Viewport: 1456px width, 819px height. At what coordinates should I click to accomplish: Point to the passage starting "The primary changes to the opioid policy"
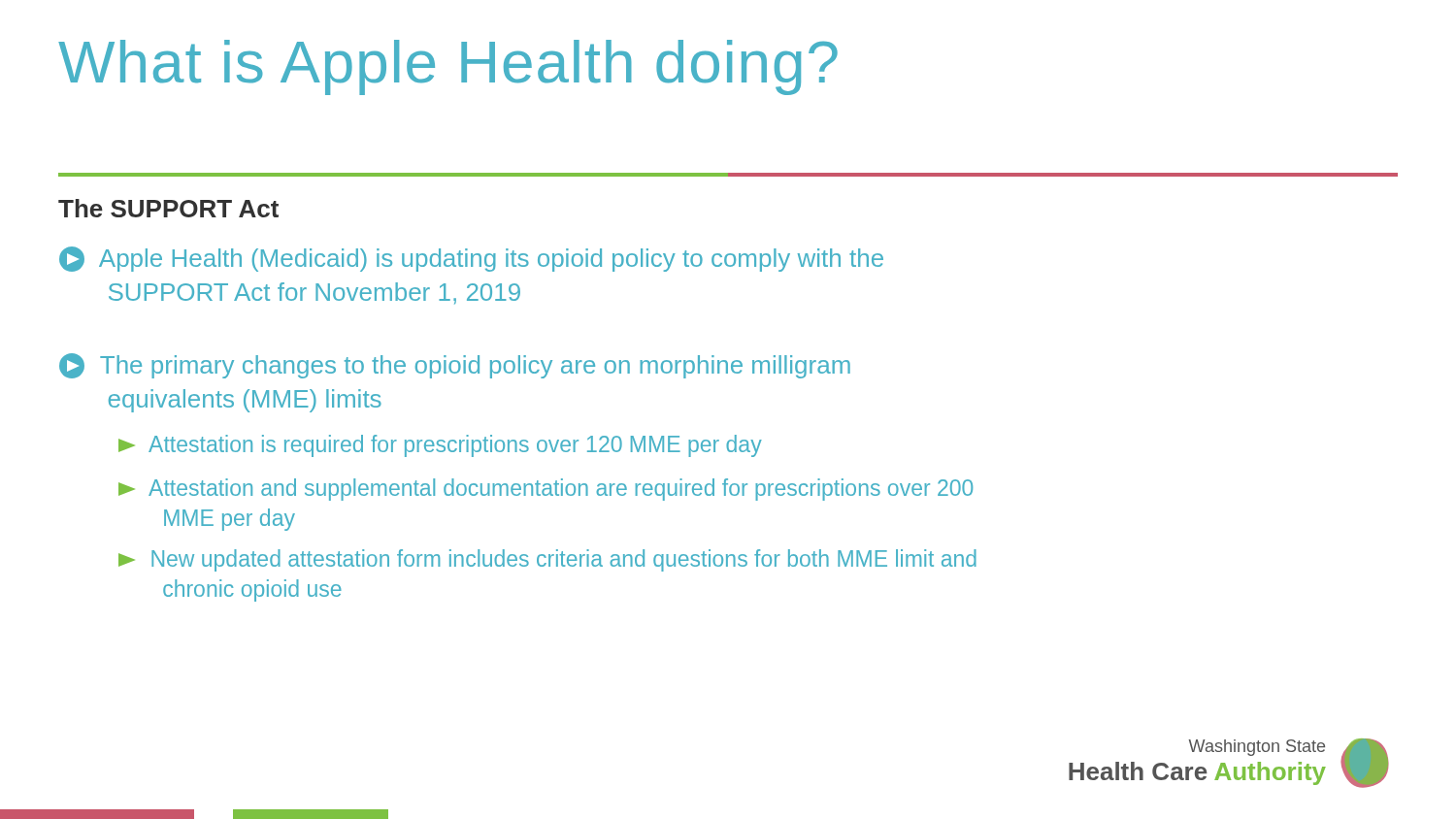[455, 383]
